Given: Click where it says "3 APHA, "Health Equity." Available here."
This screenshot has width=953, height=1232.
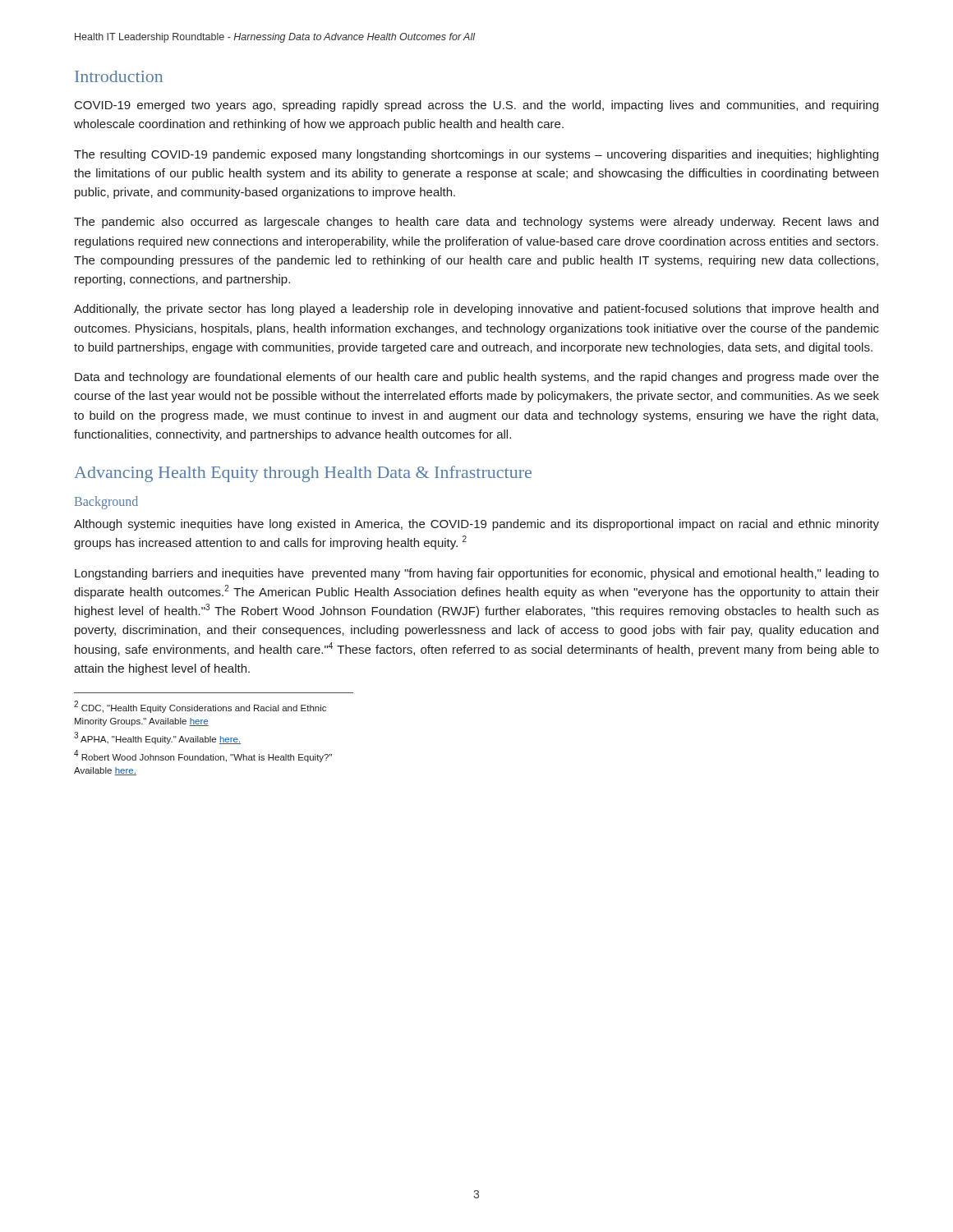Looking at the screenshot, I should pos(157,737).
